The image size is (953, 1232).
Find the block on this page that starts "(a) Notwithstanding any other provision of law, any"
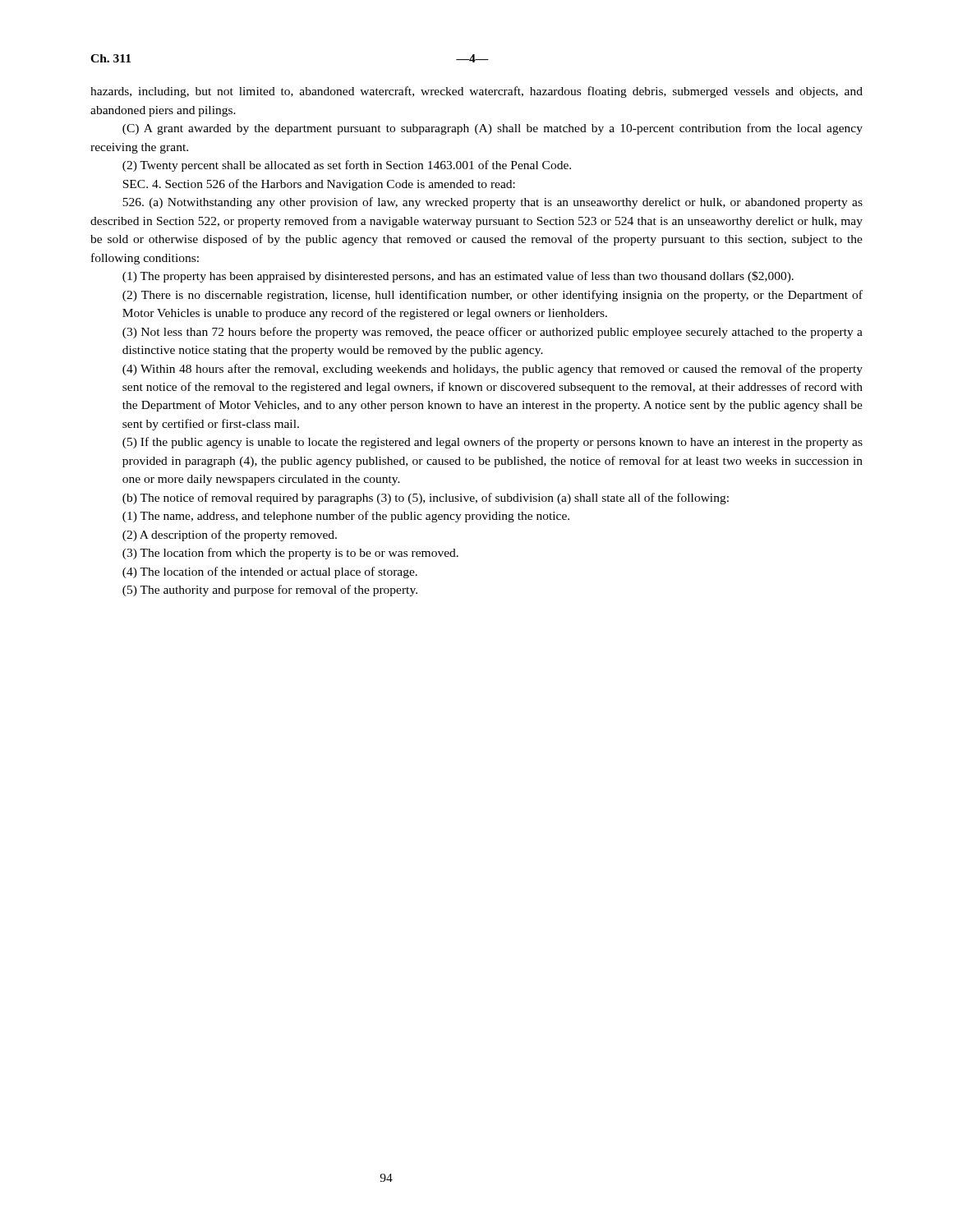tap(476, 230)
